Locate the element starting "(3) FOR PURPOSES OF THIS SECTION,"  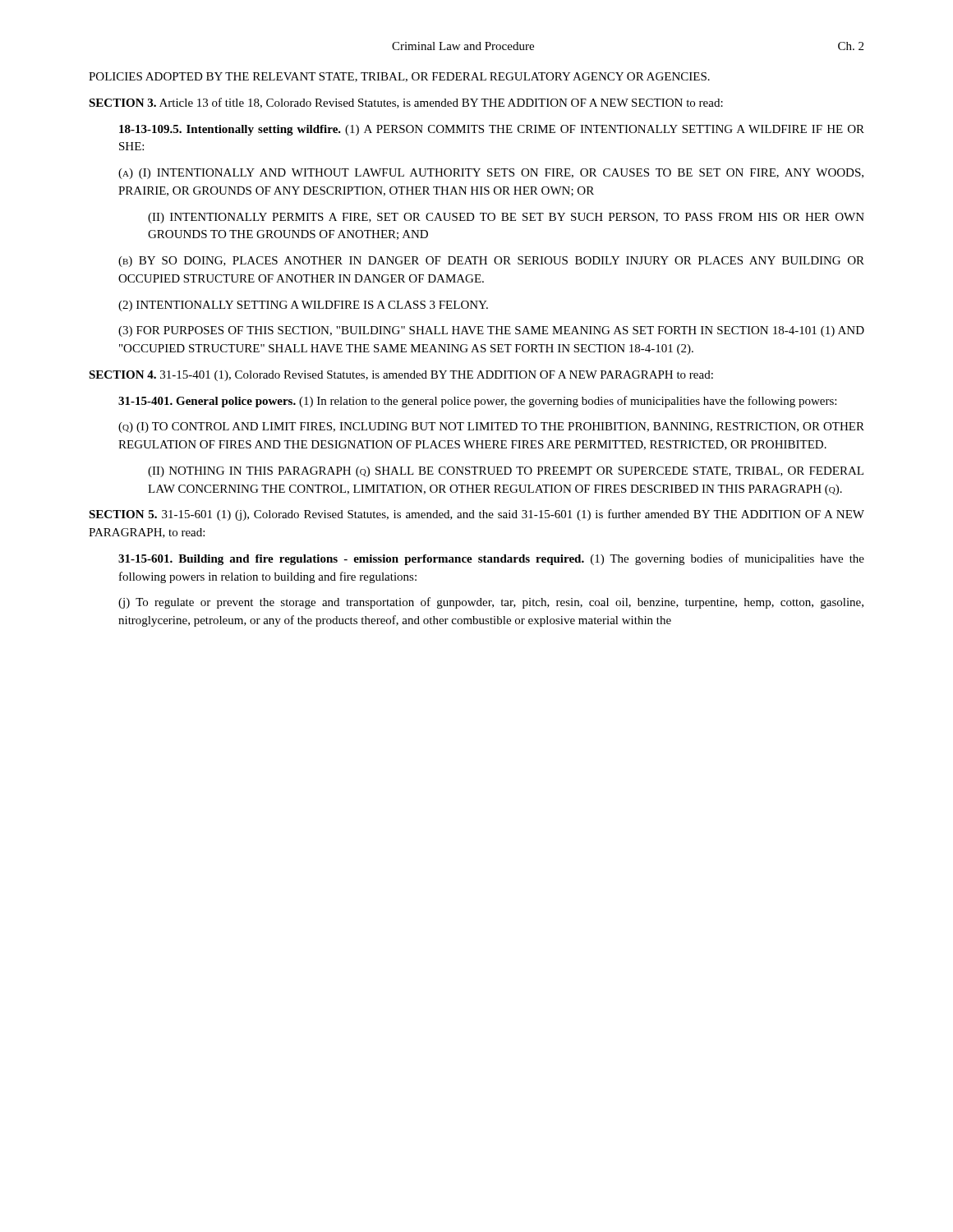click(491, 339)
